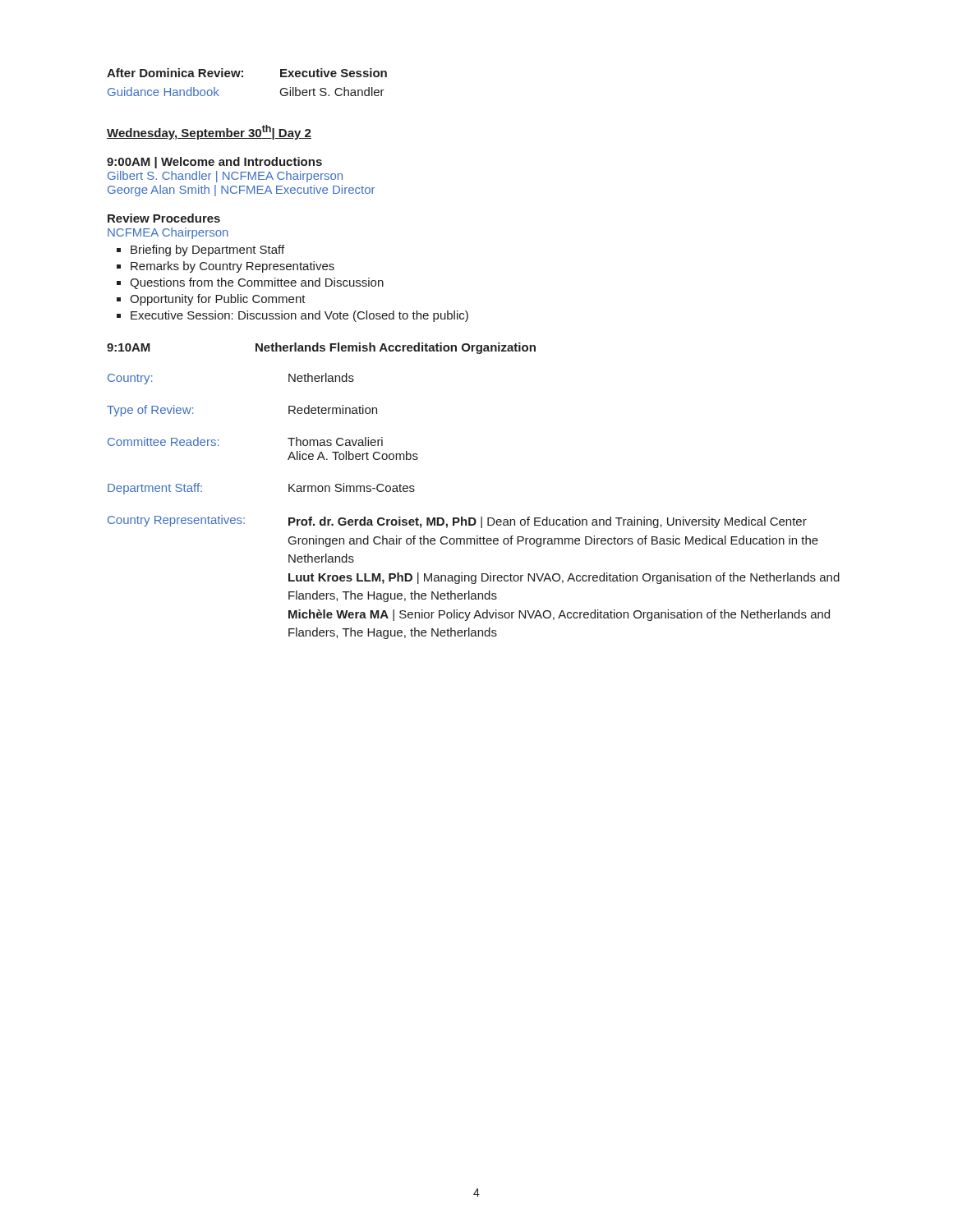Select the text block that reads "Department Staff: Karmon"
This screenshot has width=953, height=1232.
coord(157,488)
